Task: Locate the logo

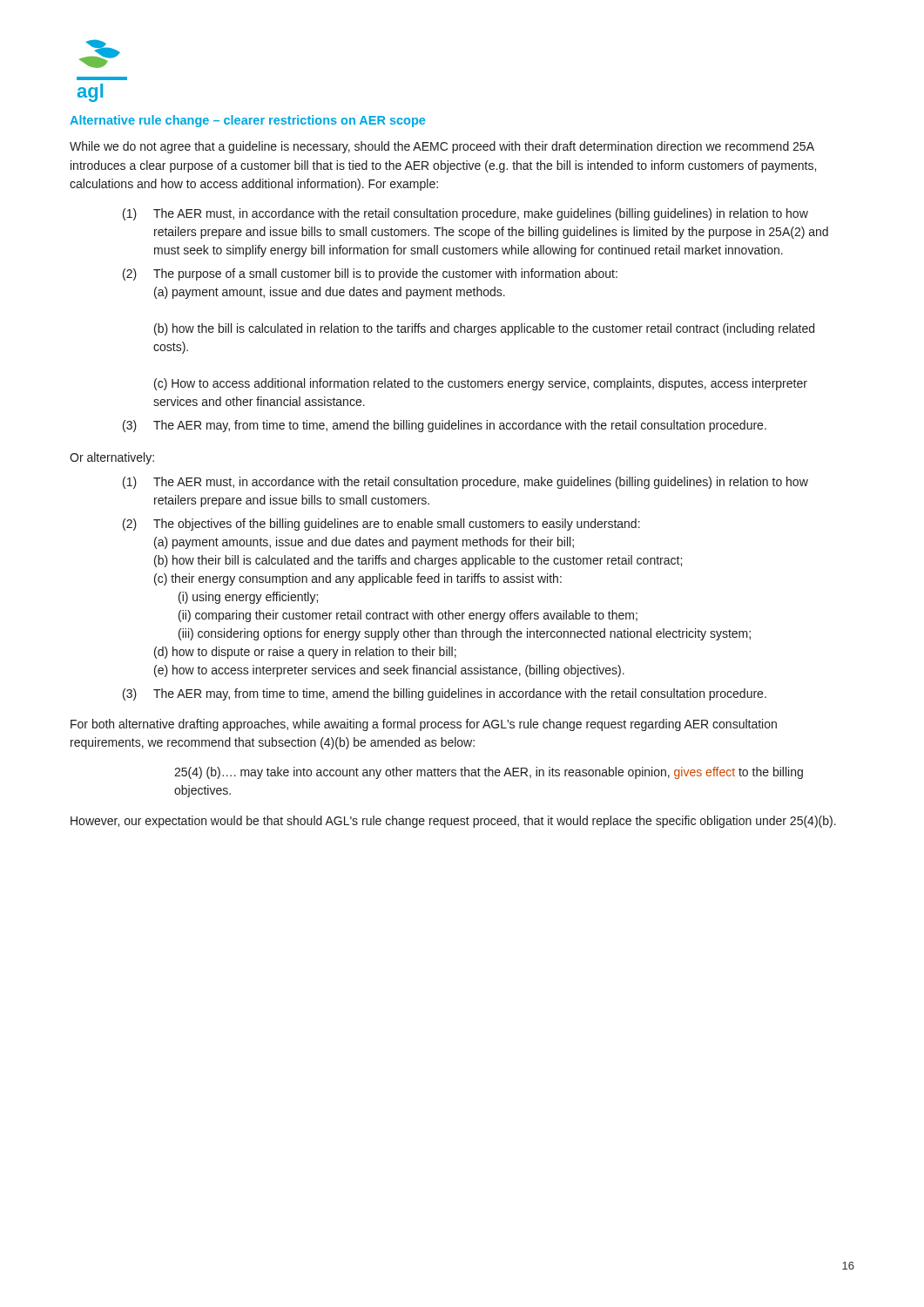Action: (109, 73)
